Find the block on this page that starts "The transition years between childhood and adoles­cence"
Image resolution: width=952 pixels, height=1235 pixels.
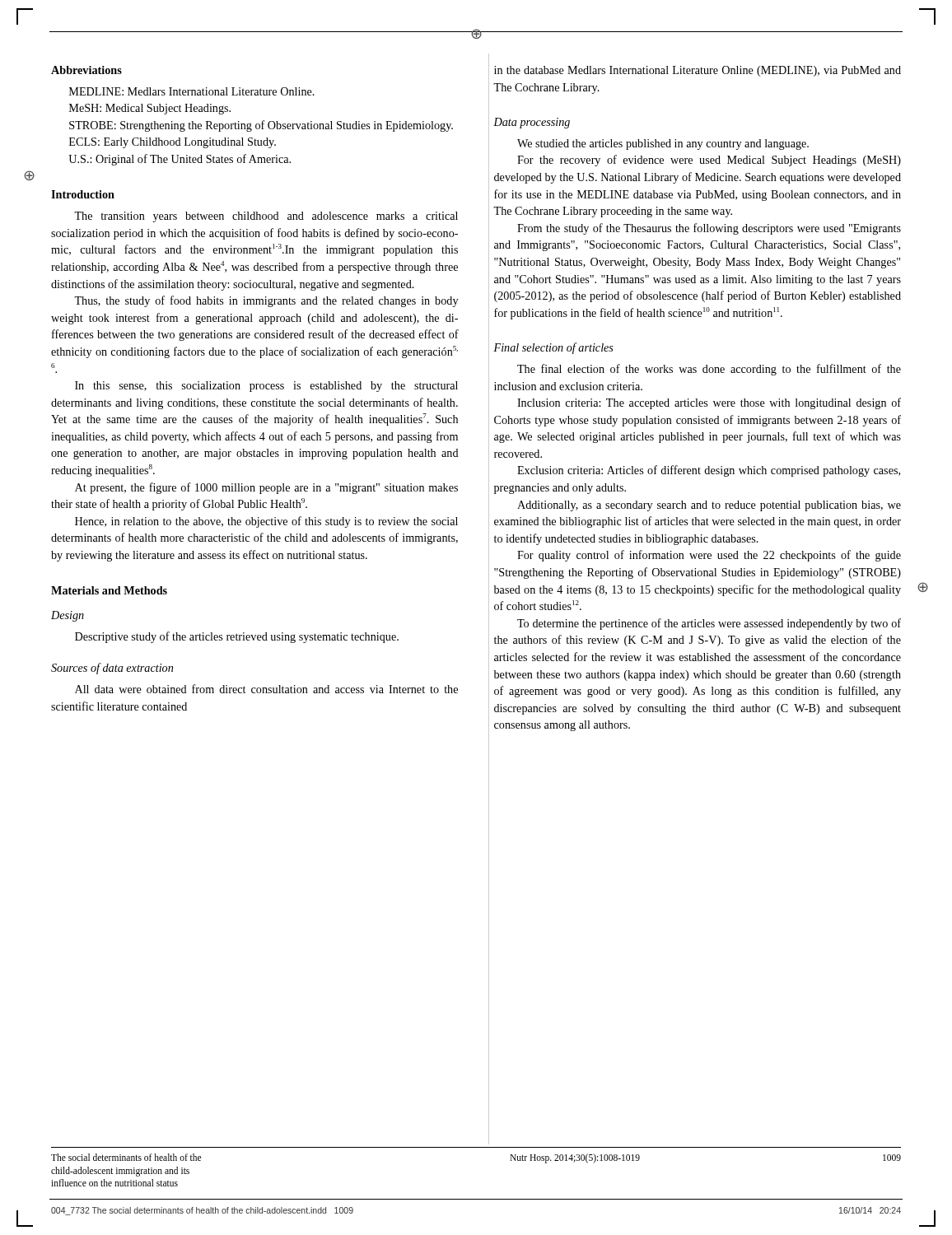pyautogui.click(x=255, y=386)
